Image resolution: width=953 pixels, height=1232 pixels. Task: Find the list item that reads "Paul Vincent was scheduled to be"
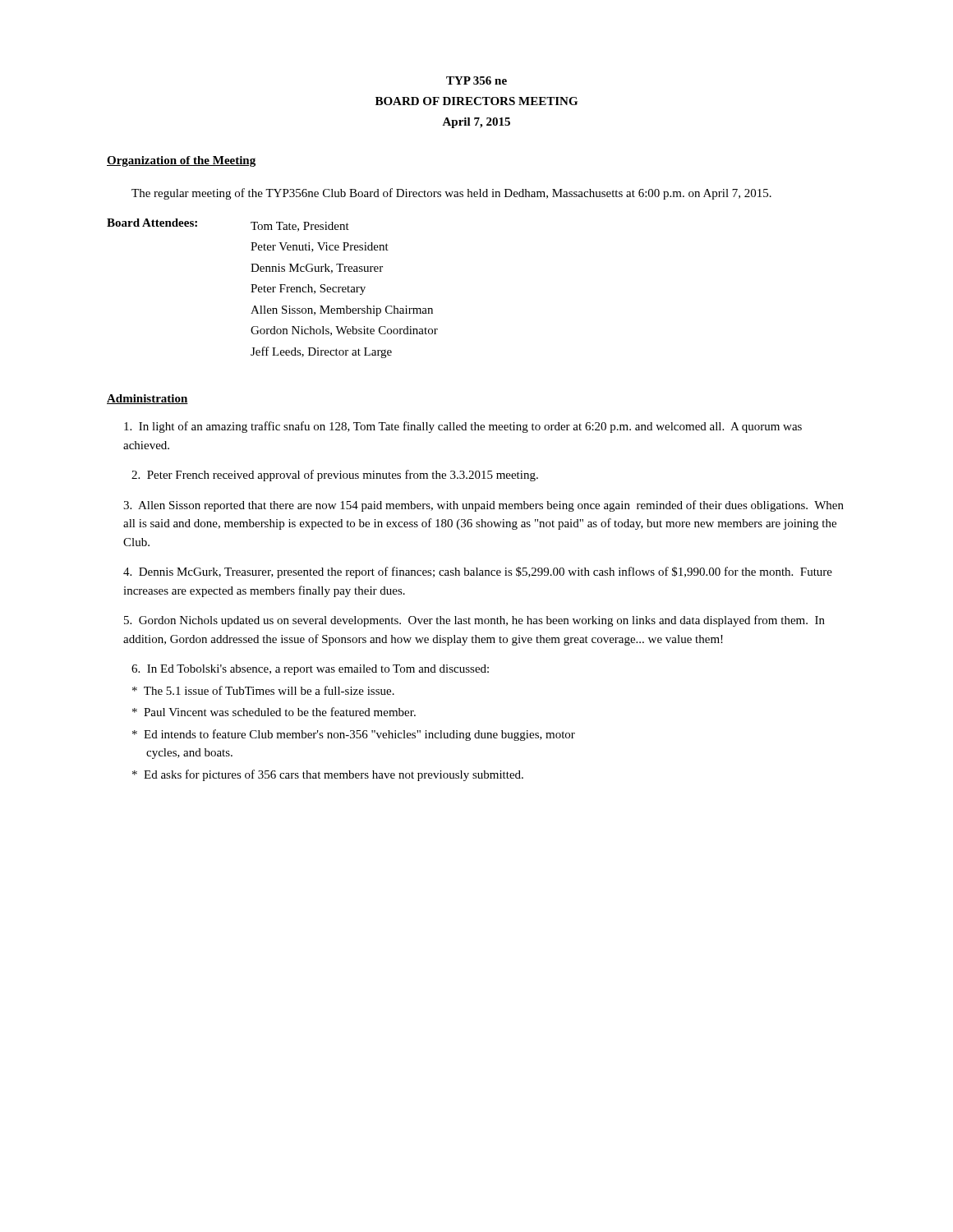pos(274,712)
